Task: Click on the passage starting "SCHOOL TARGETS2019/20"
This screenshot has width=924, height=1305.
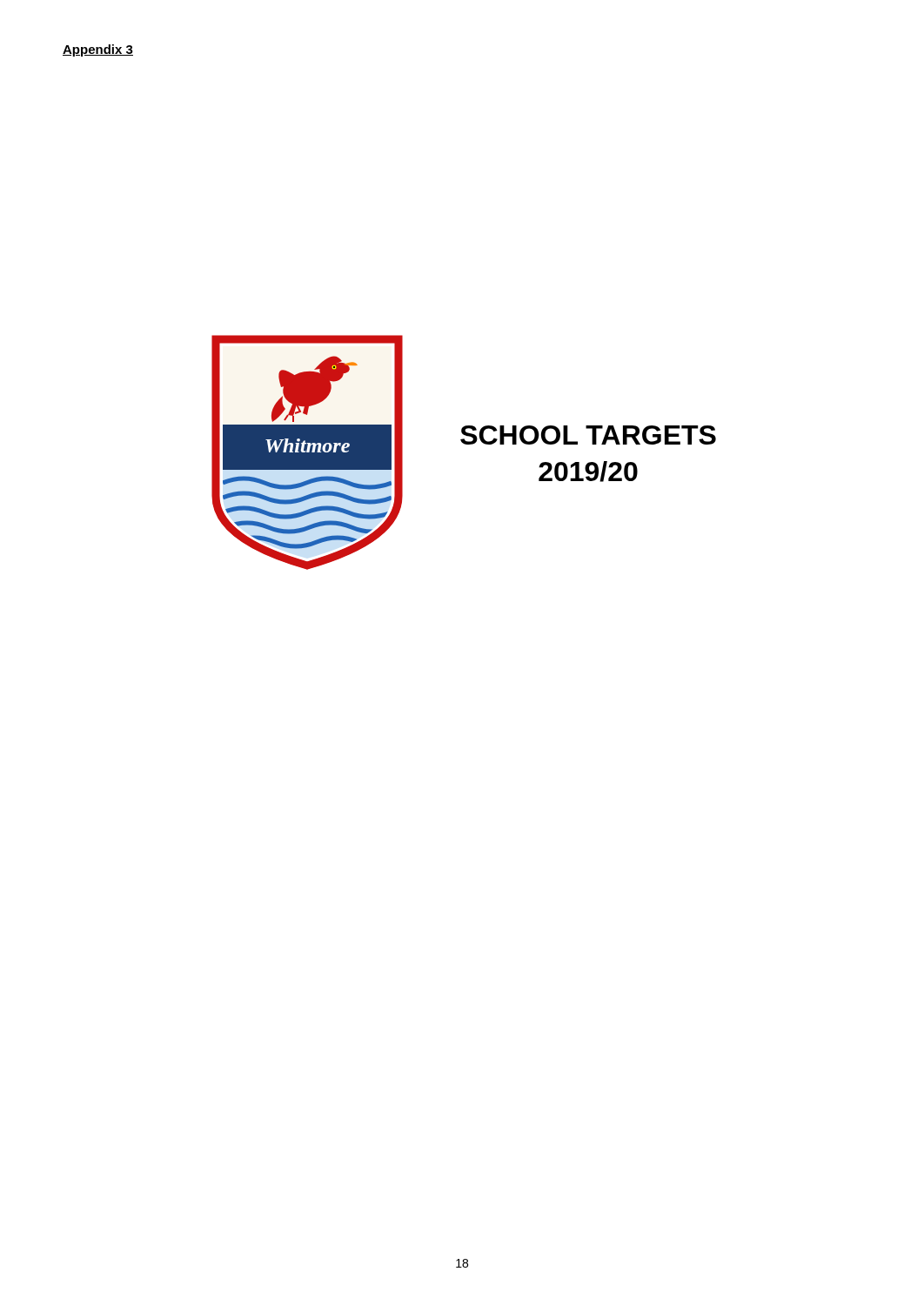Action: pyautogui.click(x=588, y=454)
